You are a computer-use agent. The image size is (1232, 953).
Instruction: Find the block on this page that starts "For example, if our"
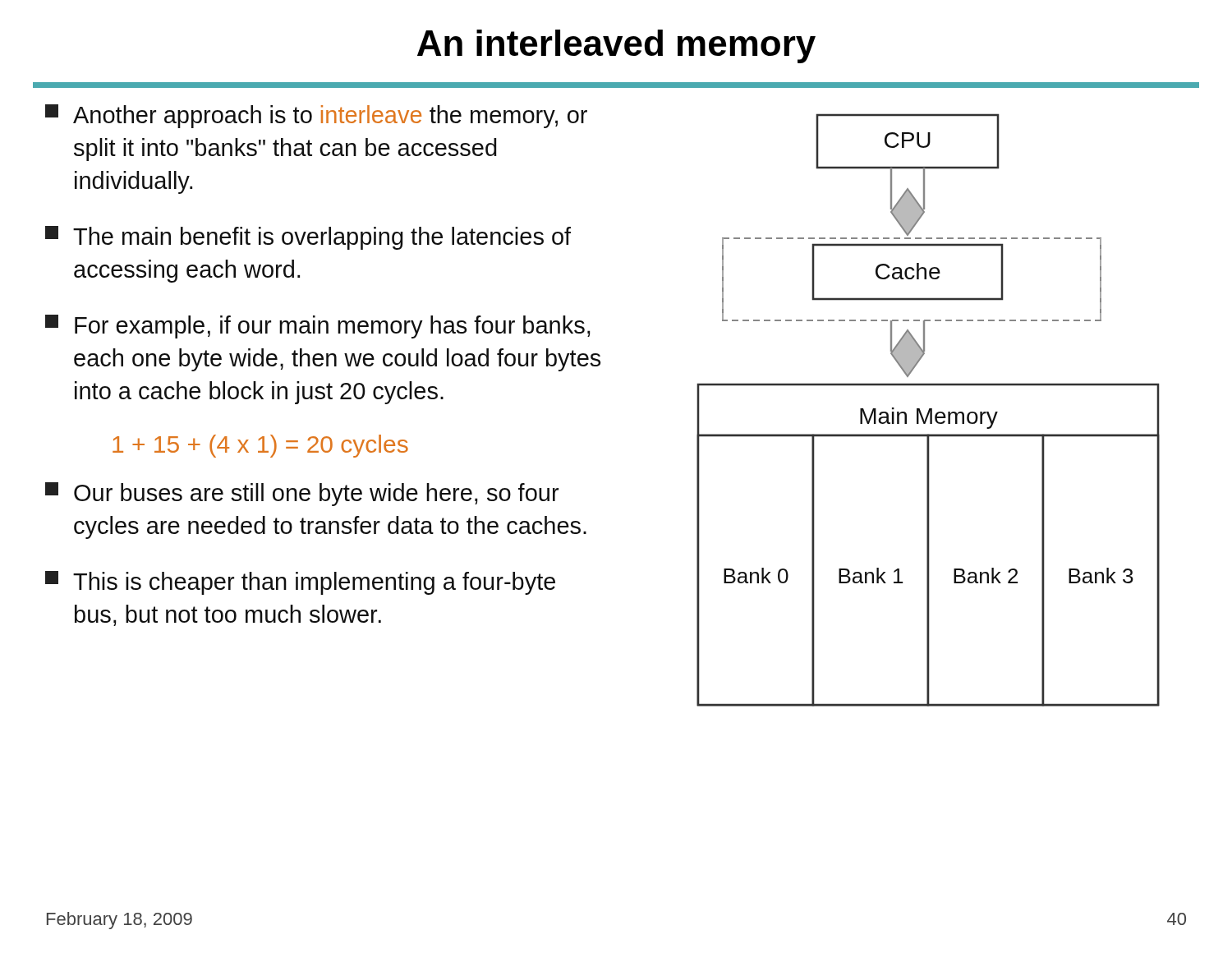coord(324,358)
